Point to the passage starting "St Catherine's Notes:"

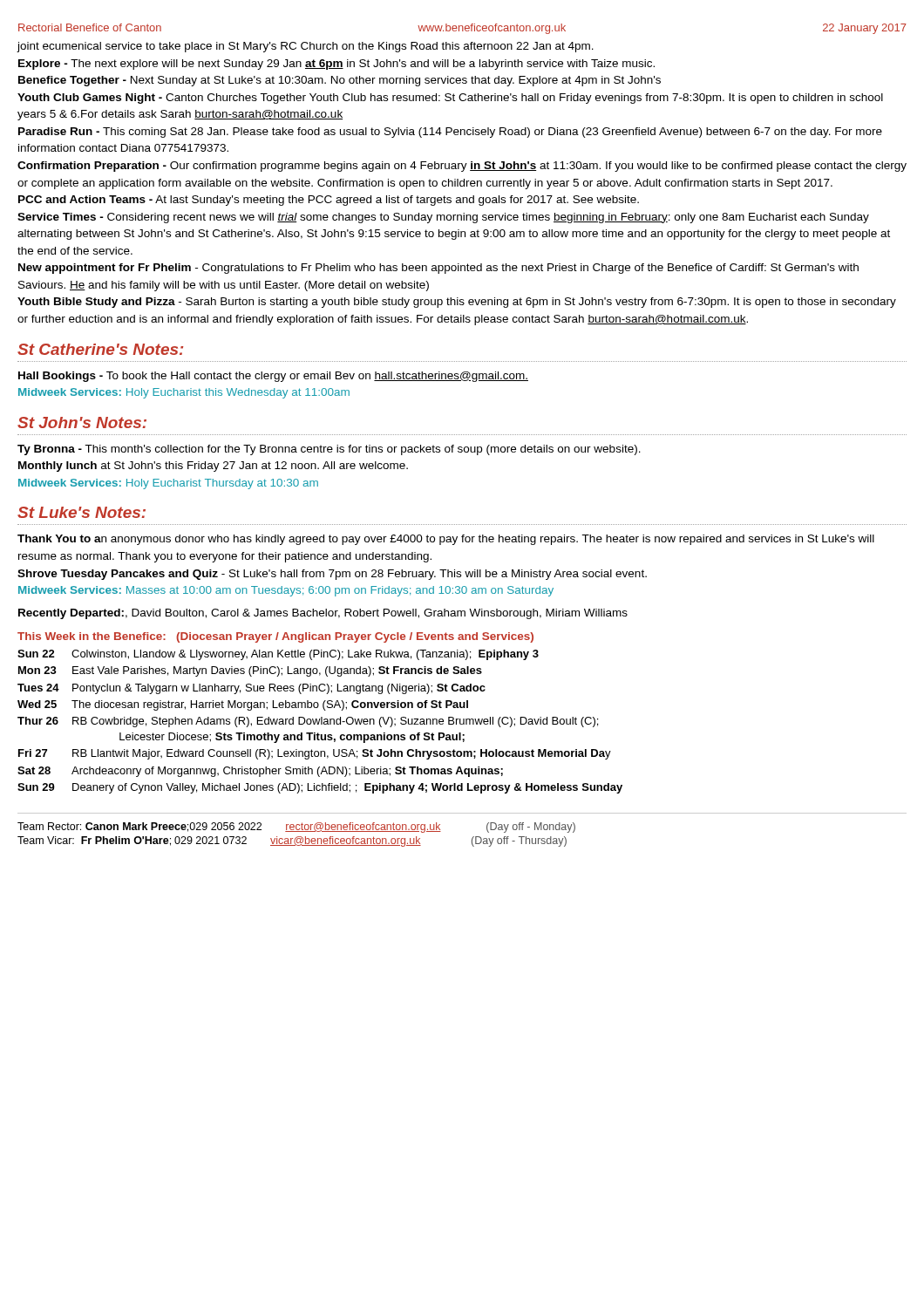click(100, 349)
